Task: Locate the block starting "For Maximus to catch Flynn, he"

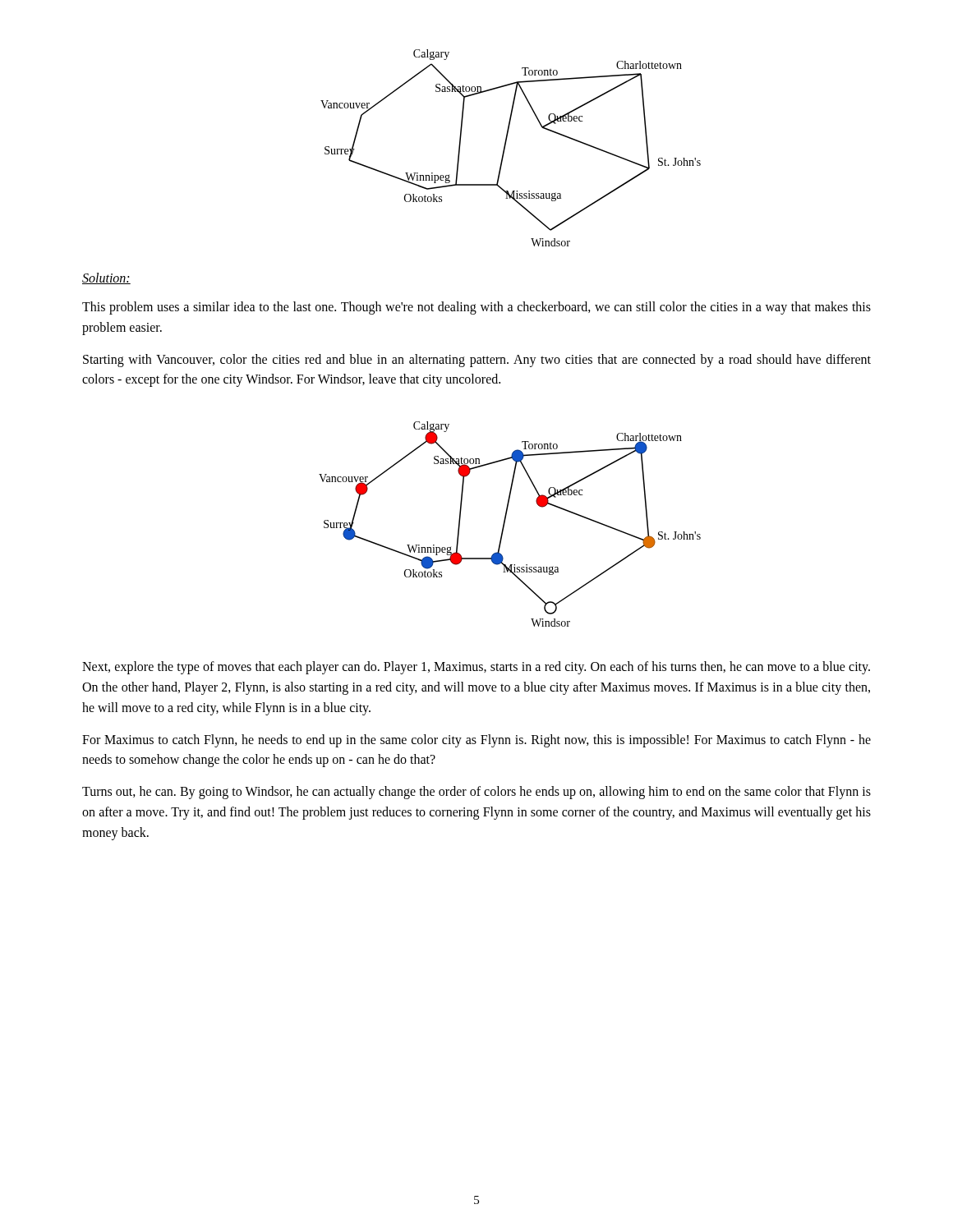Action: point(476,749)
